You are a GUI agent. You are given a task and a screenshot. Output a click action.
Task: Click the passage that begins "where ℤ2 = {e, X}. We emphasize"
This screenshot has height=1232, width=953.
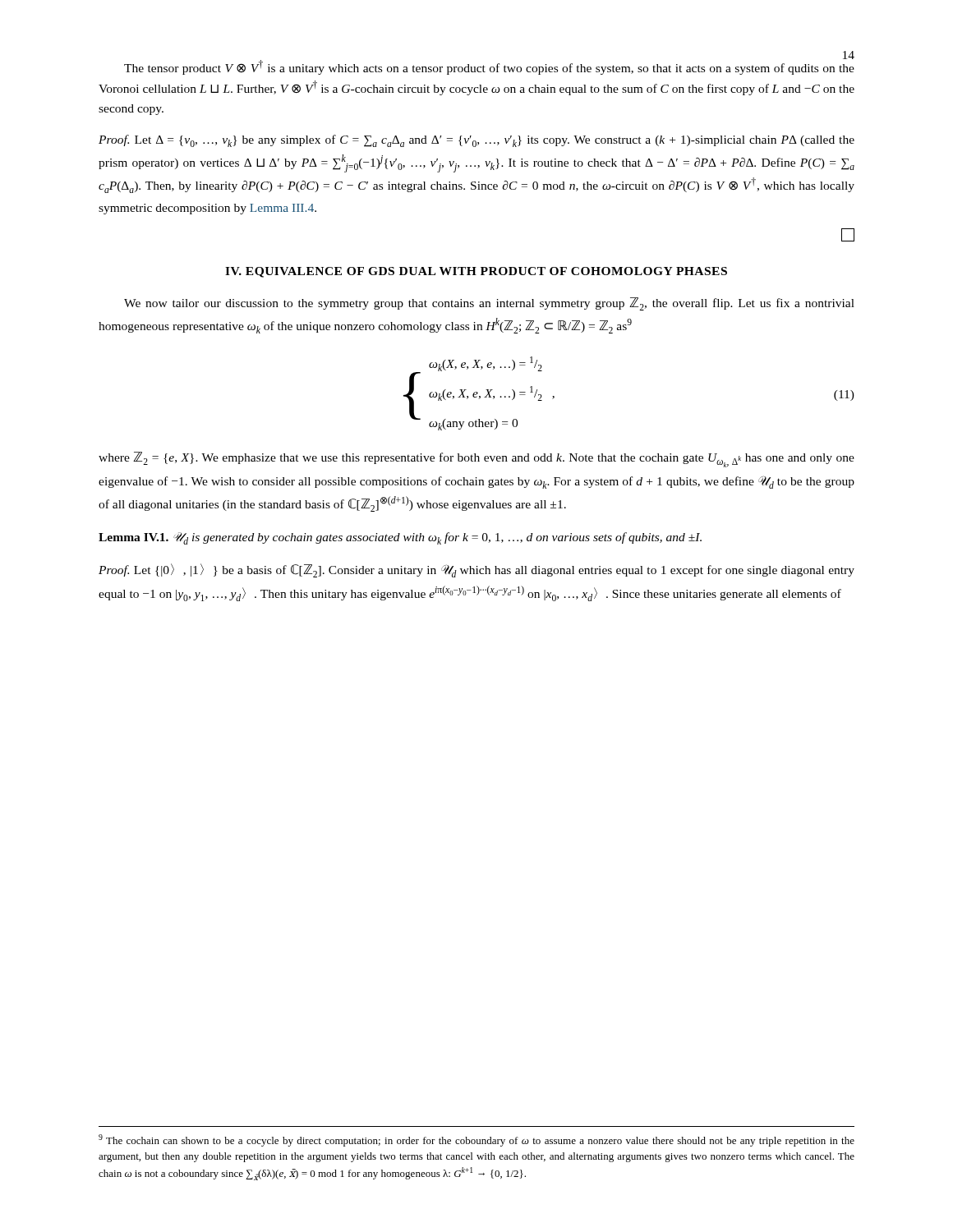pos(476,482)
